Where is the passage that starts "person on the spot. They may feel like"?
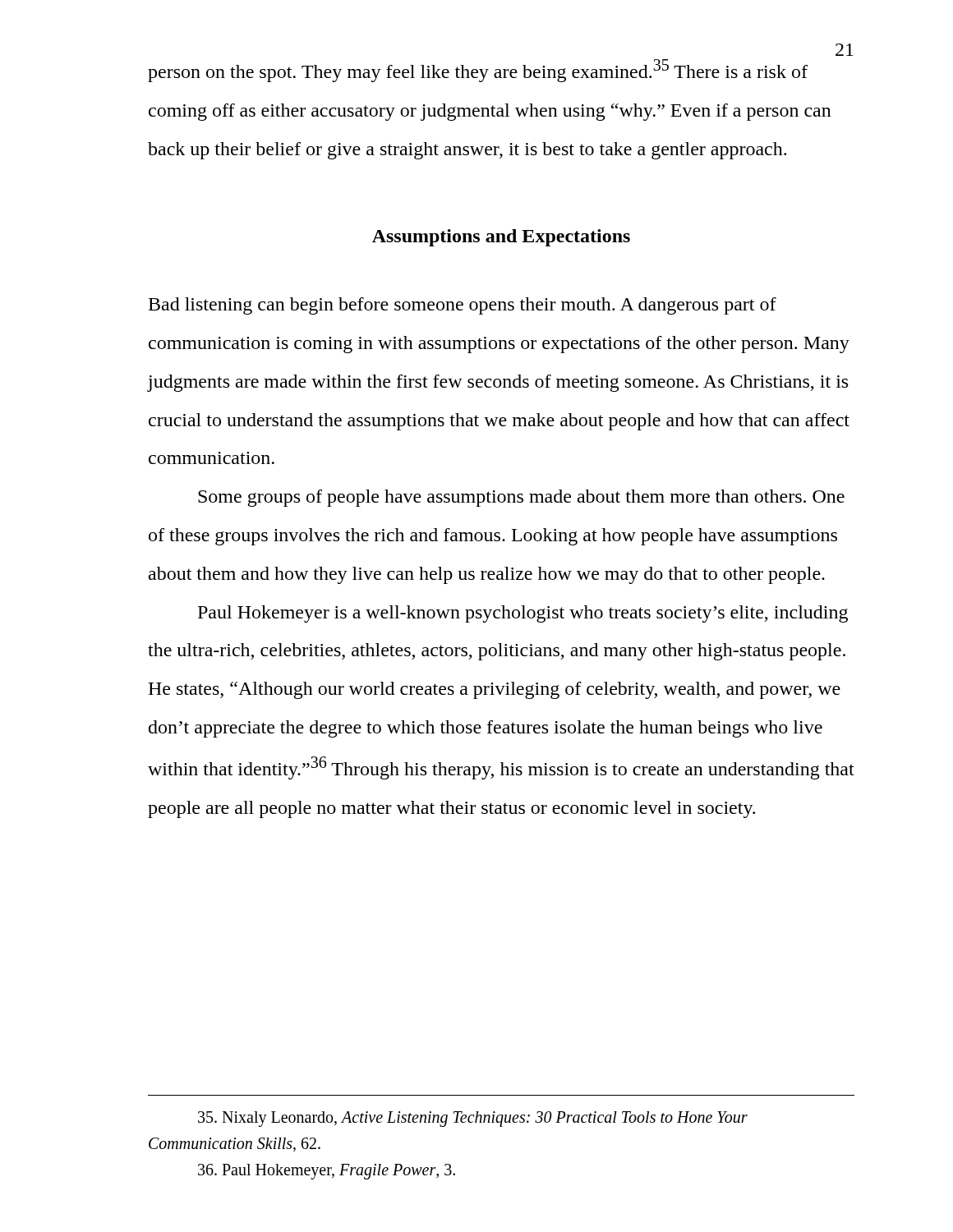Screen dimensions: 1232x953 (x=501, y=109)
